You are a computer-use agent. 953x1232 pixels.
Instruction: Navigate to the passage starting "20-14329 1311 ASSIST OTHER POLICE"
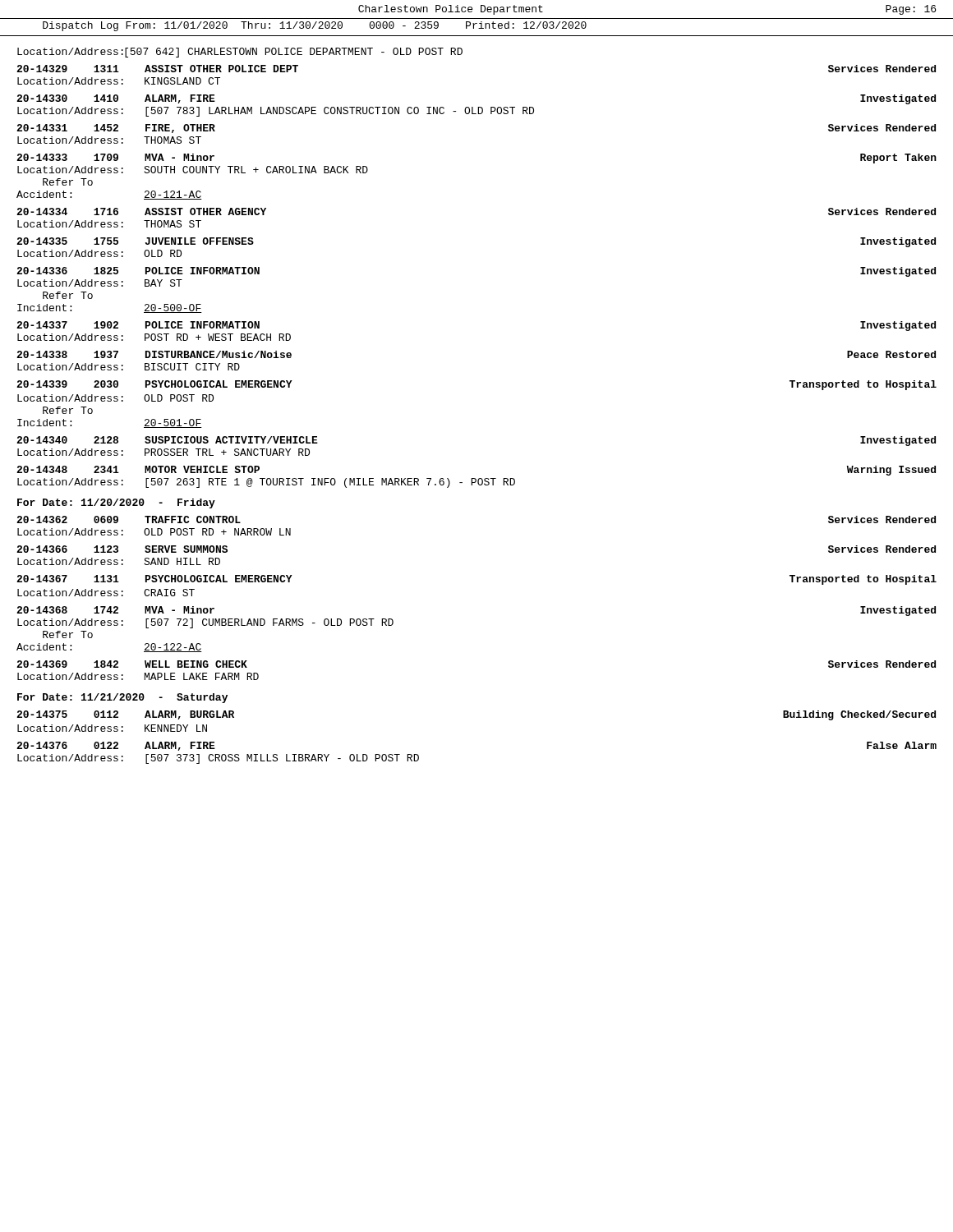pos(43,69)
